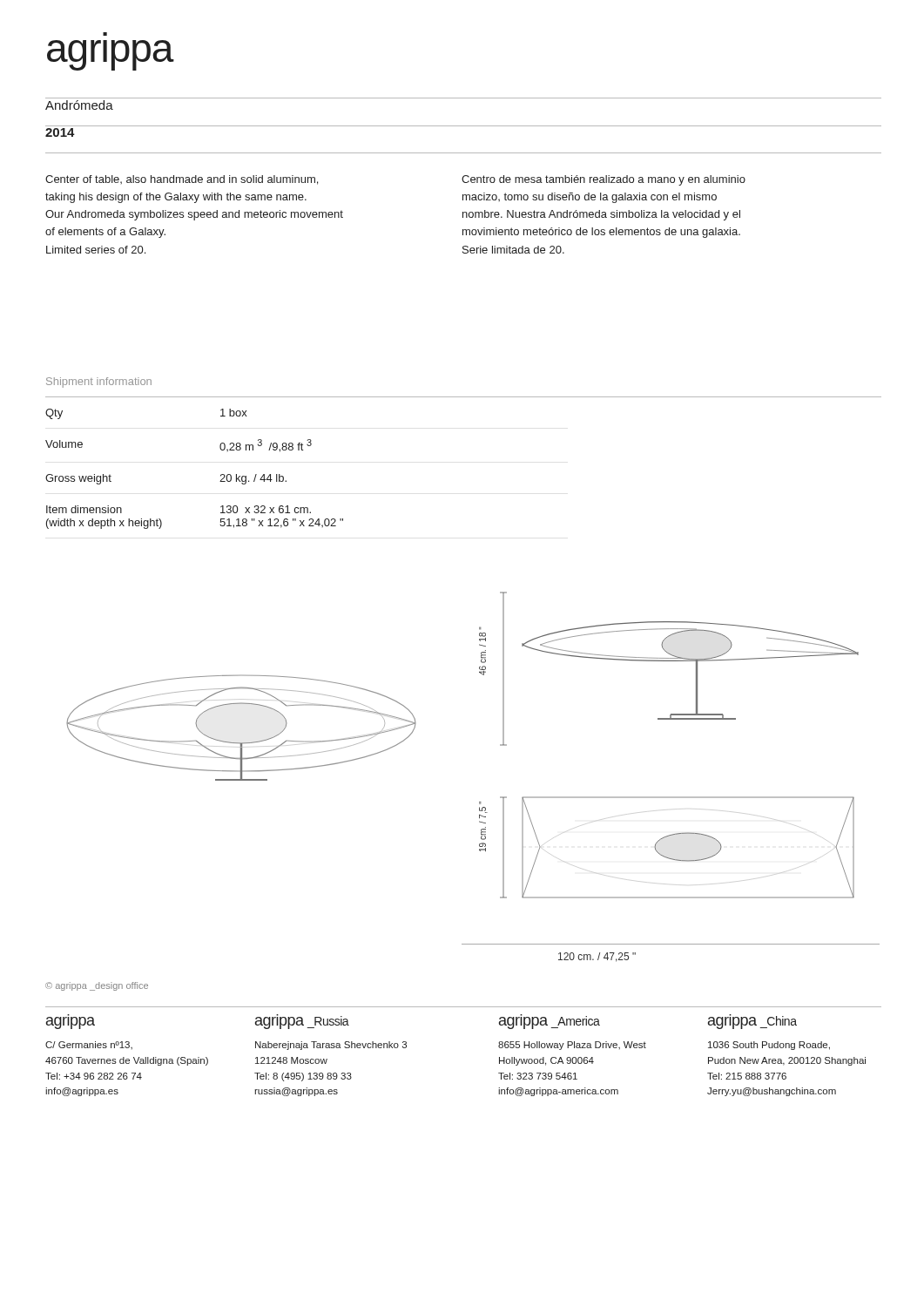This screenshot has width=924, height=1307.
Task: Locate the table with the text "130 x 32 x"
Action: coord(307,468)
